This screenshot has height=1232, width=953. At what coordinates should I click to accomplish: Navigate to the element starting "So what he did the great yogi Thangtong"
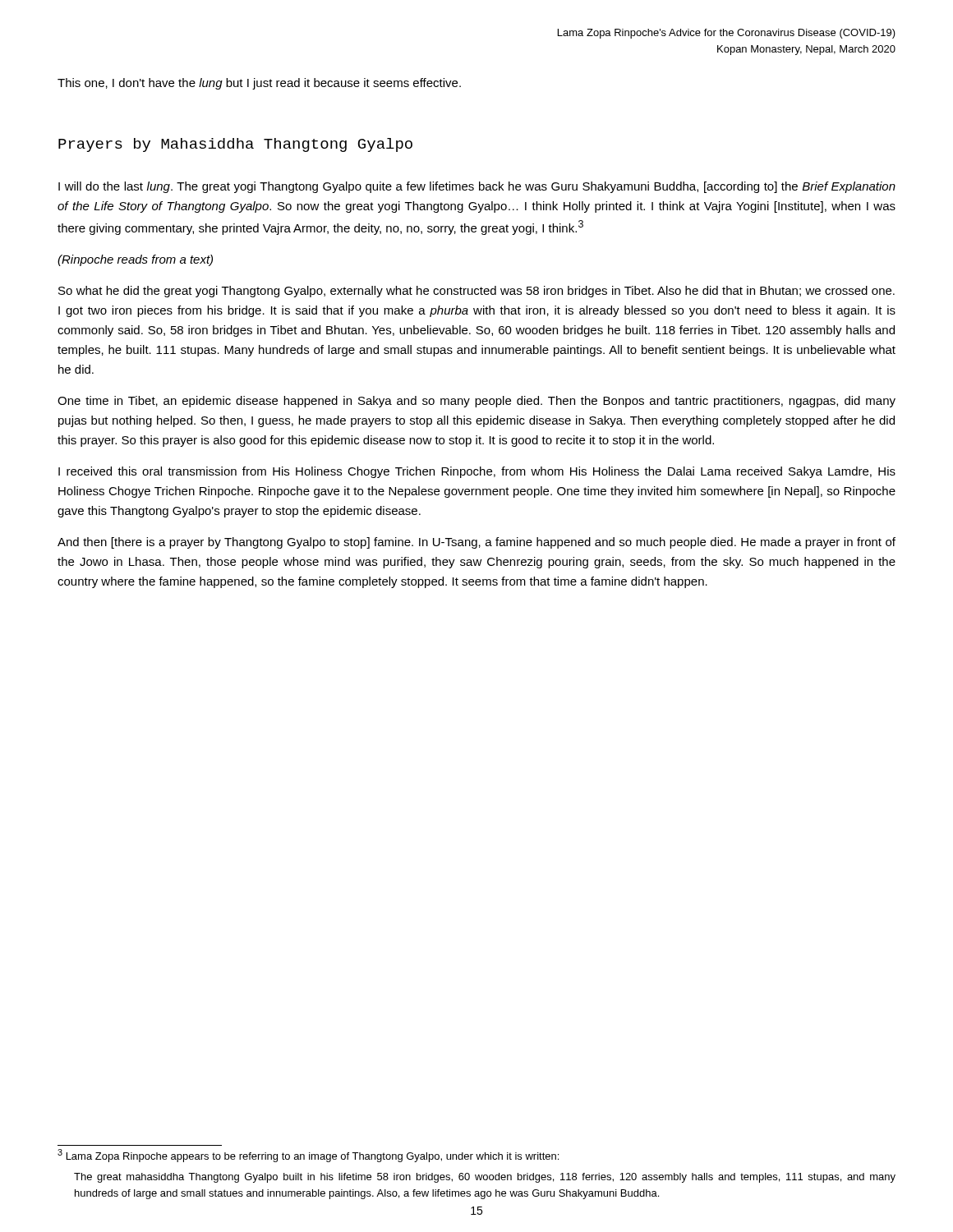click(x=476, y=330)
